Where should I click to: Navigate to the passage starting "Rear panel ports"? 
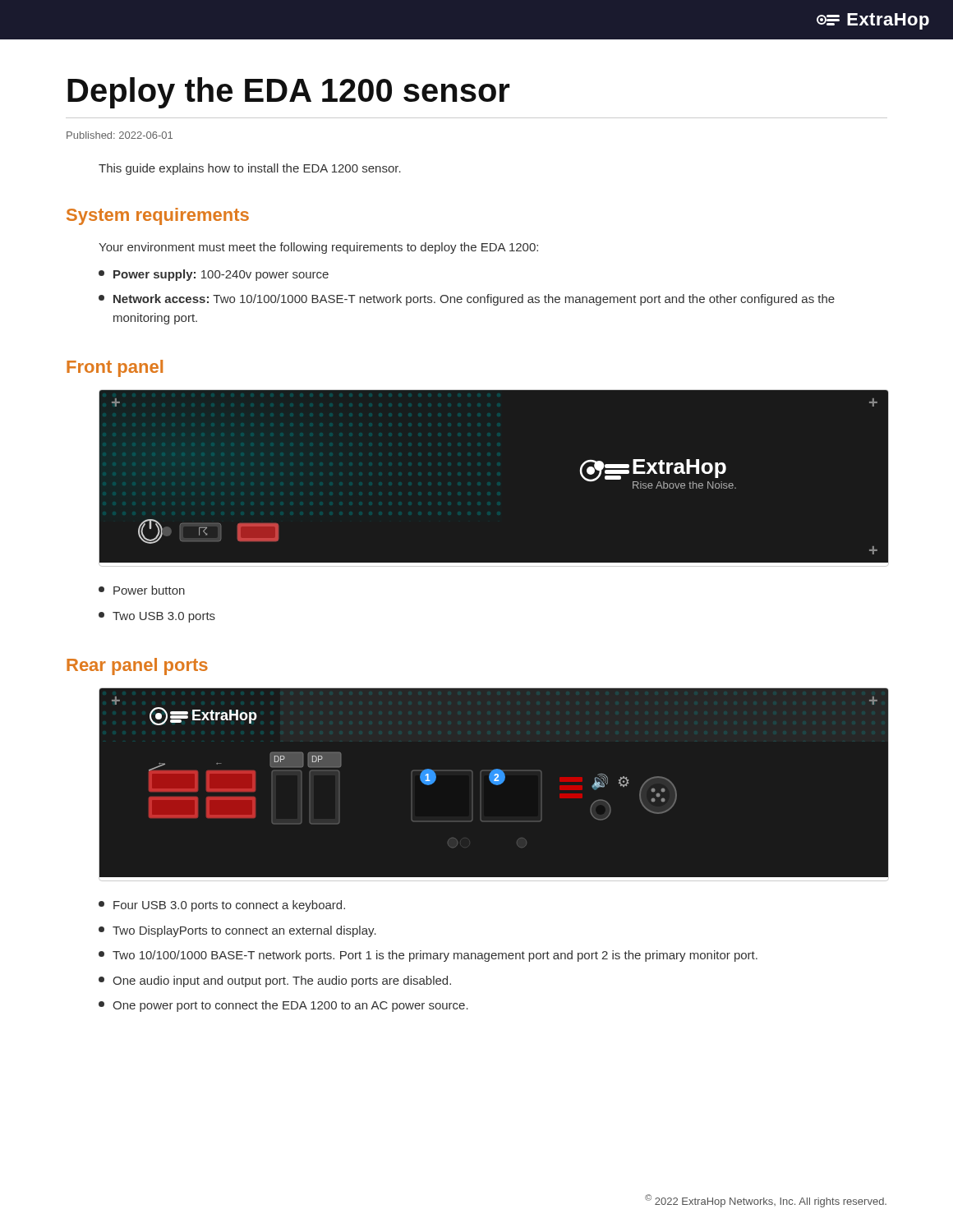tap(137, 667)
